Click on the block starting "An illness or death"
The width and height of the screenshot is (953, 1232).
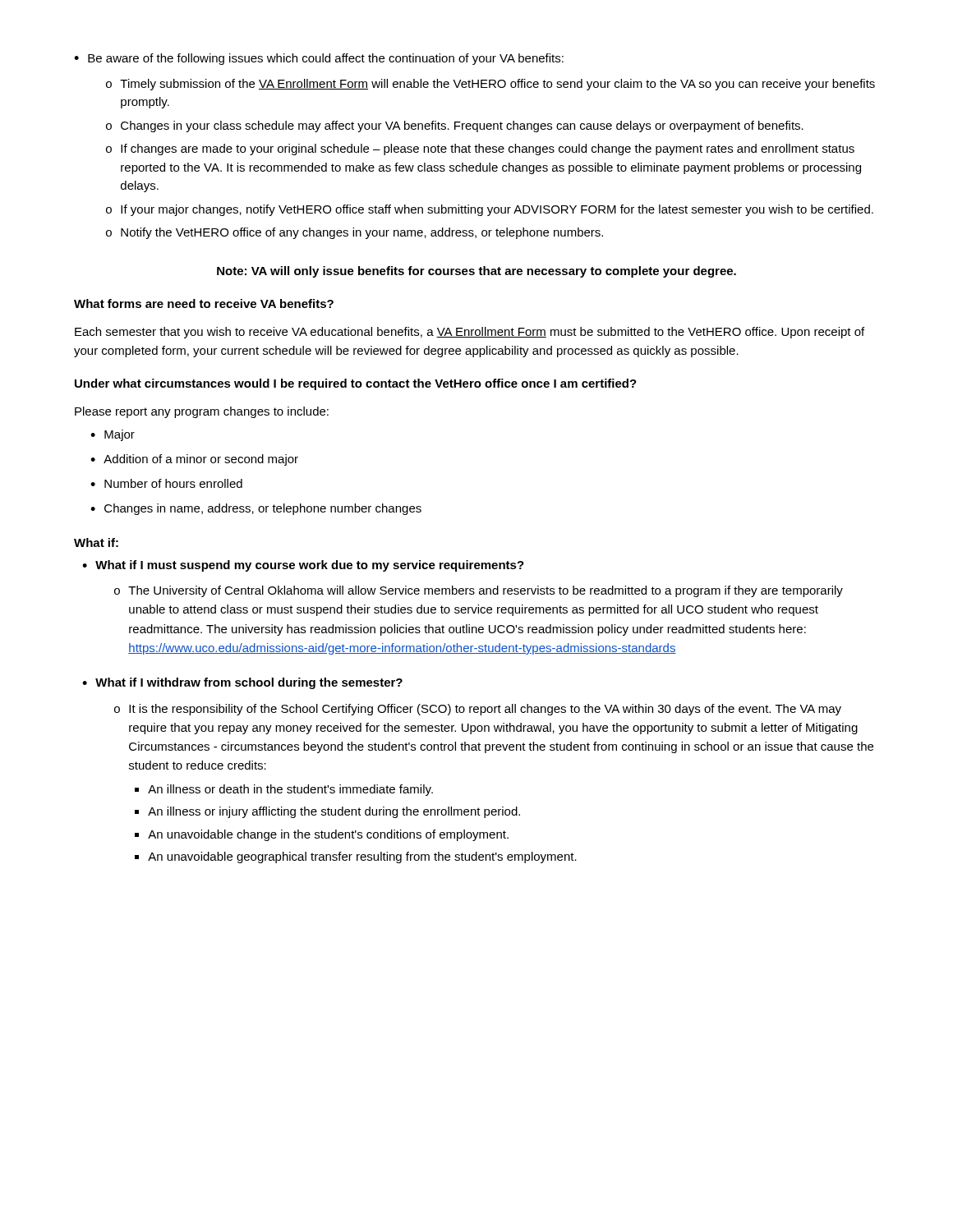[x=291, y=788]
